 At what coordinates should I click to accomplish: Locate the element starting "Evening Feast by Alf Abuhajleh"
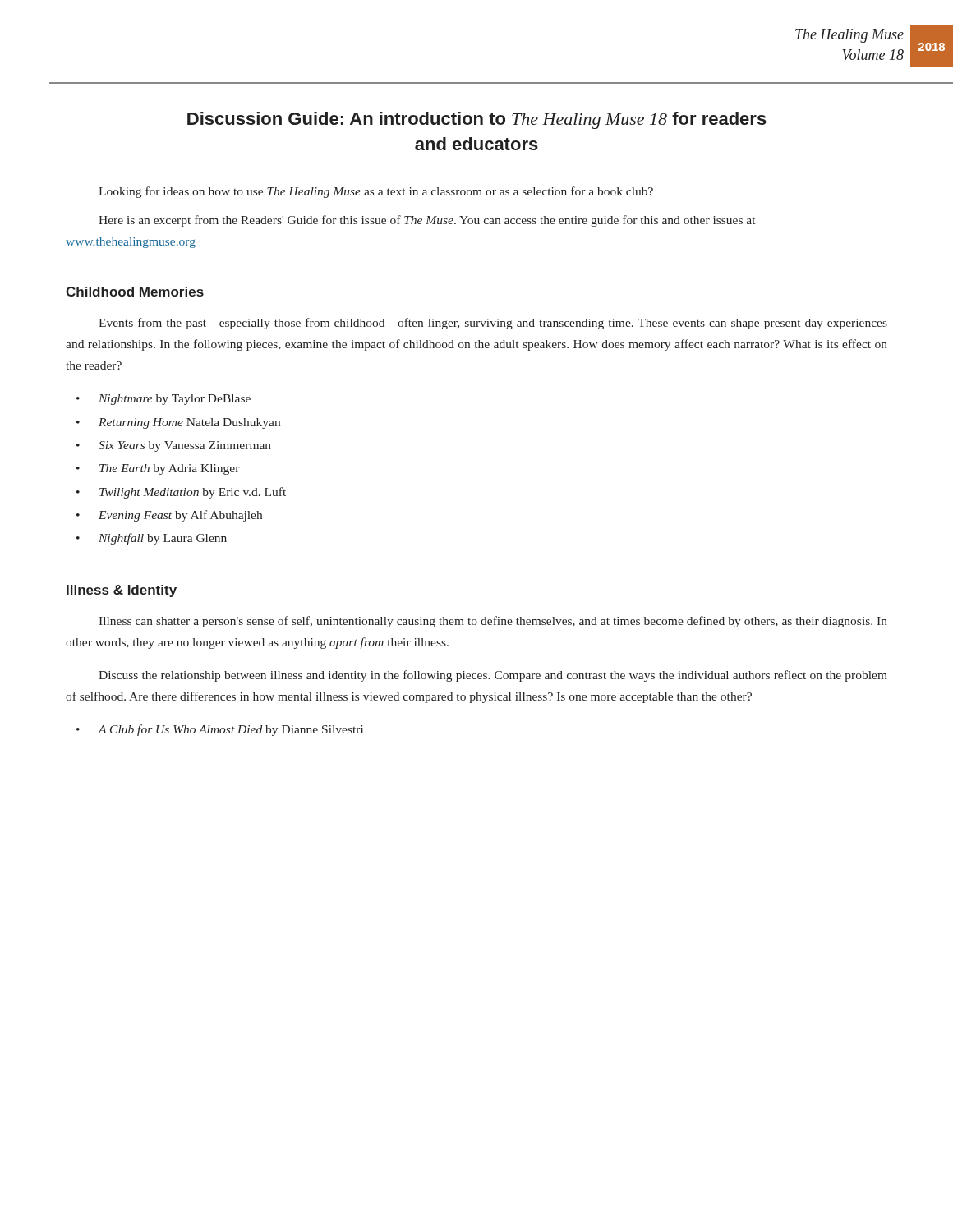[181, 515]
